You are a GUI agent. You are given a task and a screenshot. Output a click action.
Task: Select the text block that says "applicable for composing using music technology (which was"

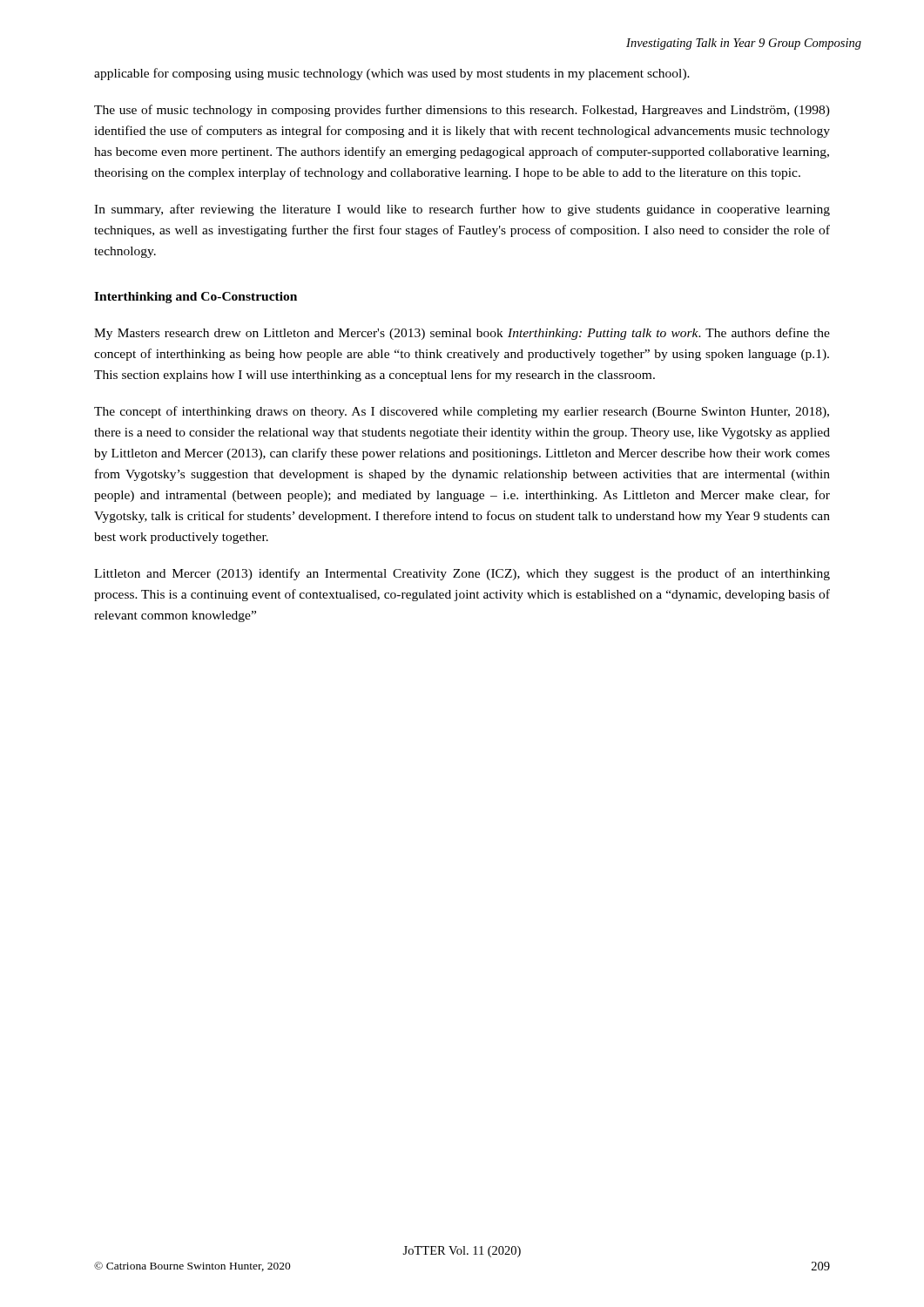pos(392,73)
